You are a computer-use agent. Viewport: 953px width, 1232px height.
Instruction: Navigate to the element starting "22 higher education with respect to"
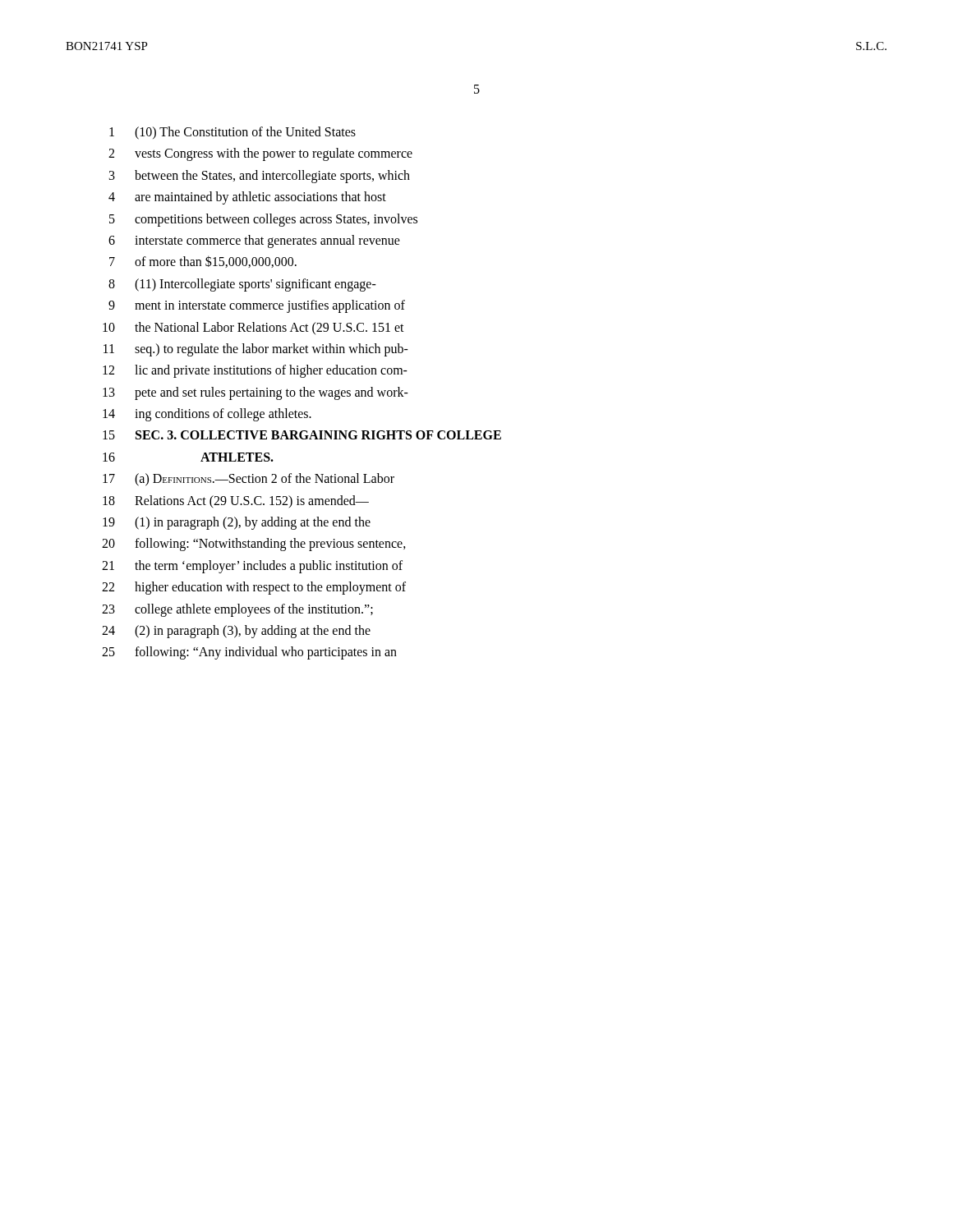[x=254, y=588]
